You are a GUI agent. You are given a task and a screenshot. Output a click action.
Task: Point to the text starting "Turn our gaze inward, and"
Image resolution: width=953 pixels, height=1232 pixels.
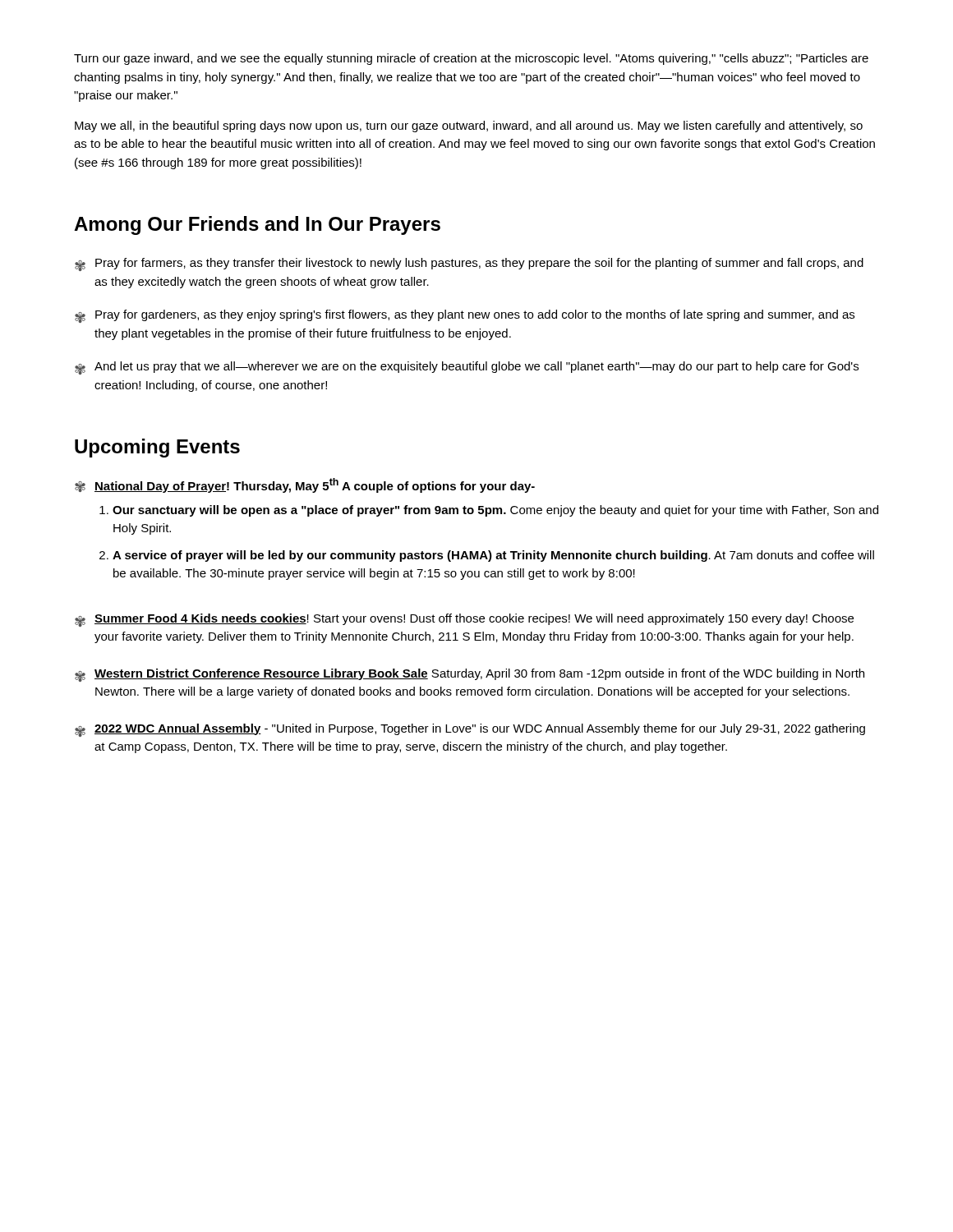[x=471, y=76]
